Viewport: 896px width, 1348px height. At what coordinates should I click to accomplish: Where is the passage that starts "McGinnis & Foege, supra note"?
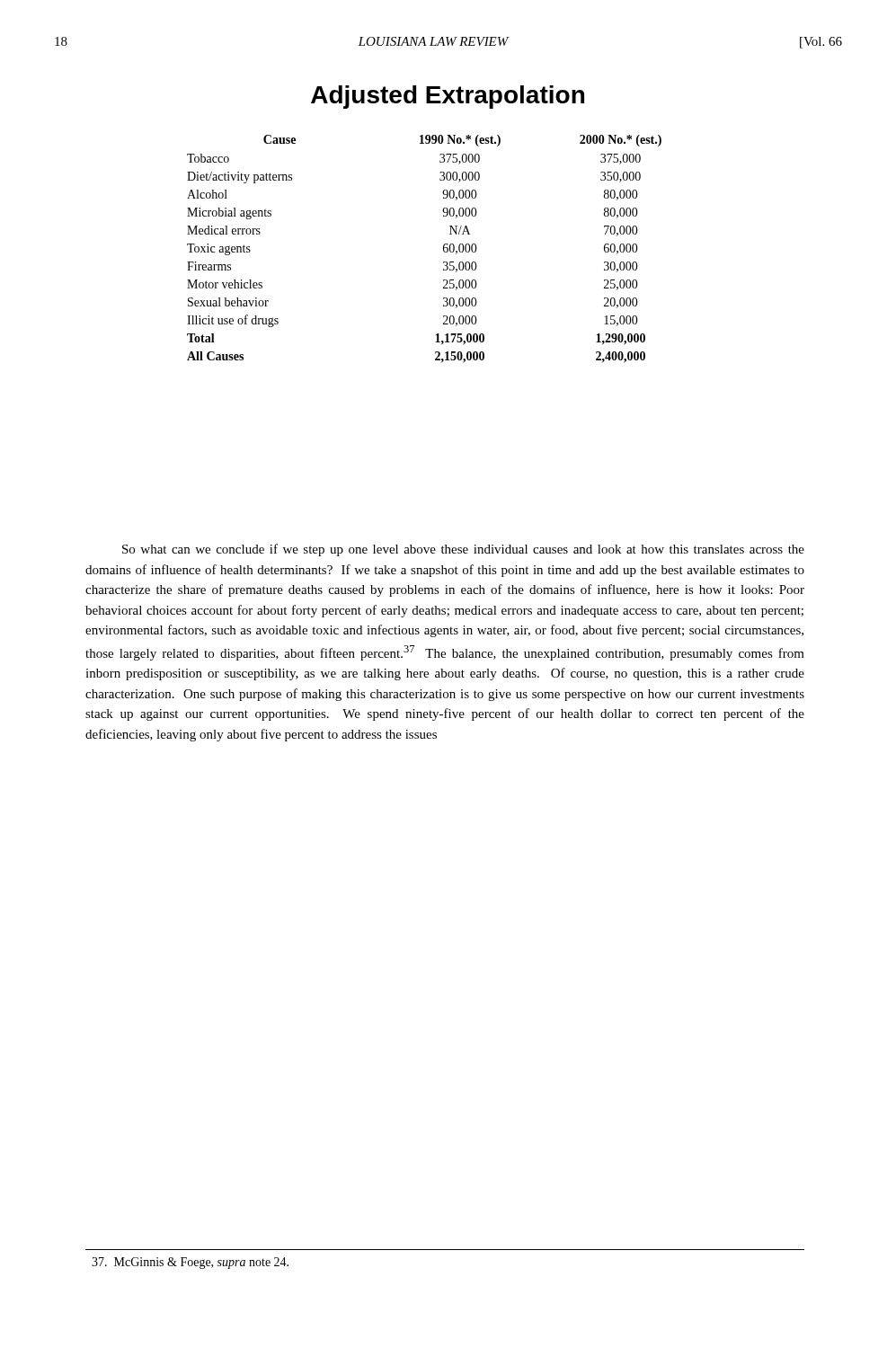pyautogui.click(x=190, y=1263)
